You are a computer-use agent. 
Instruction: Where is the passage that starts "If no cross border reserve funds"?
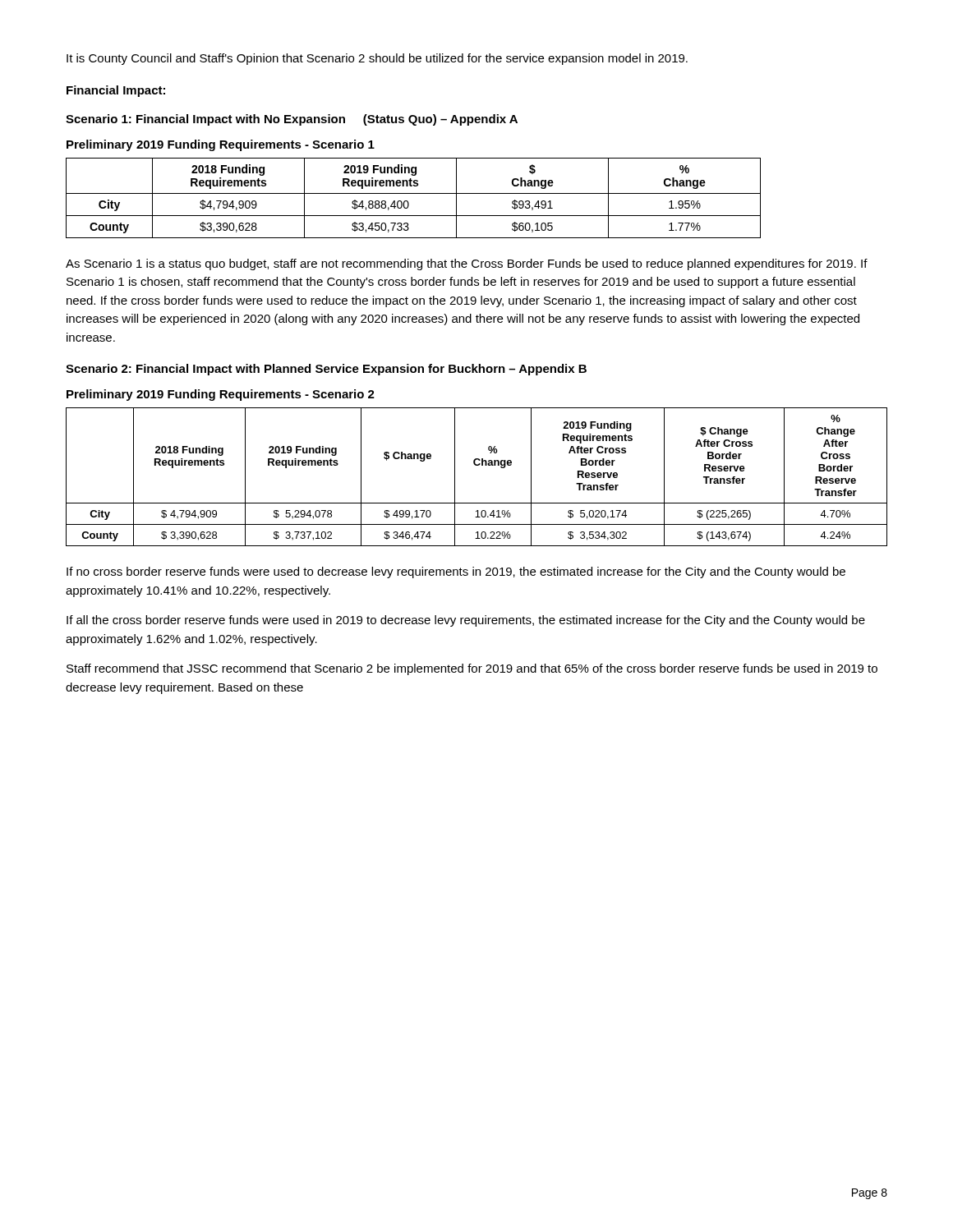pos(456,580)
